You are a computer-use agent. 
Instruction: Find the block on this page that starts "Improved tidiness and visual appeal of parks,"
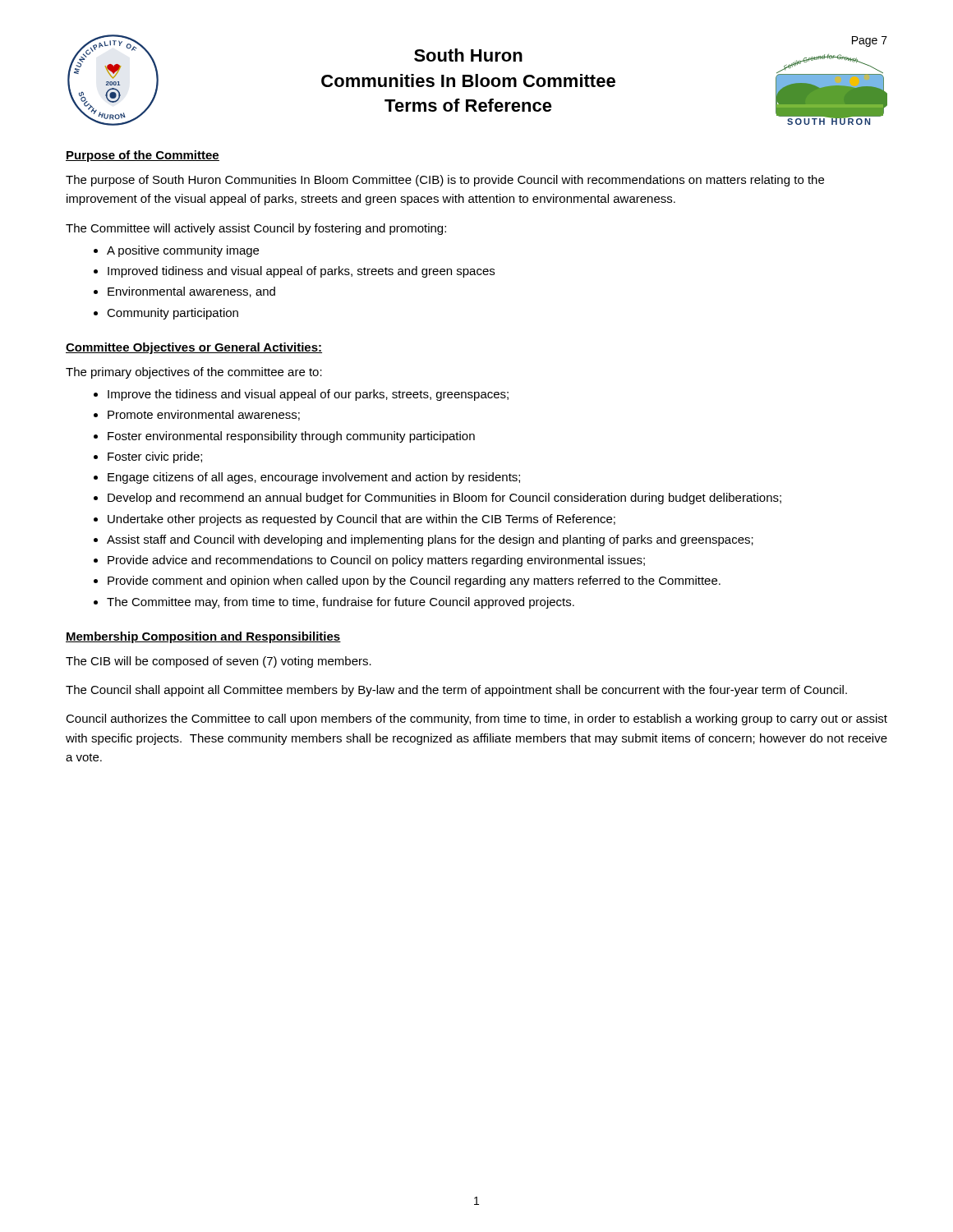[x=301, y=271]
